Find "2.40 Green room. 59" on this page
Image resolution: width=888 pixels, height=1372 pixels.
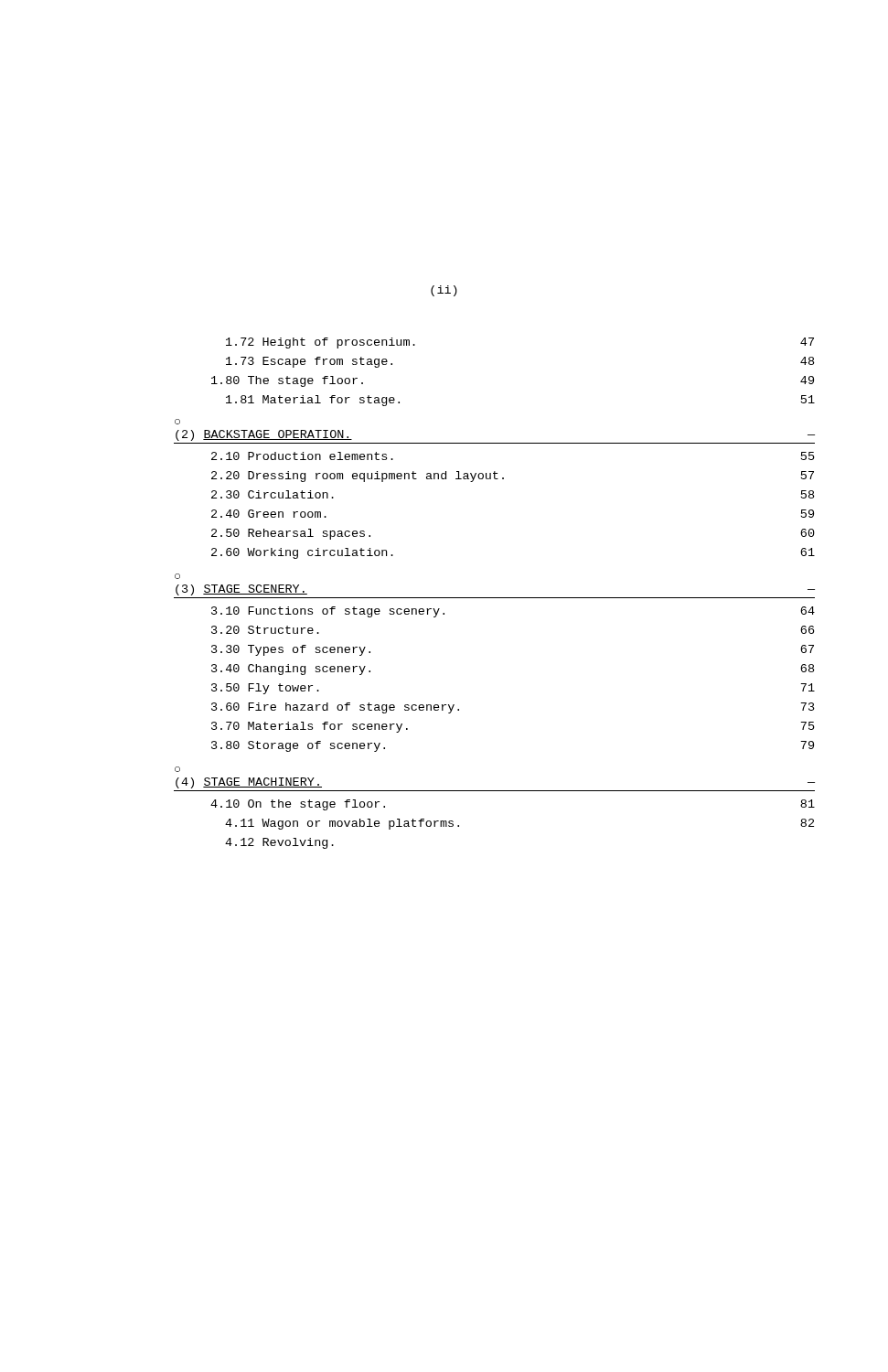[251, 514]
